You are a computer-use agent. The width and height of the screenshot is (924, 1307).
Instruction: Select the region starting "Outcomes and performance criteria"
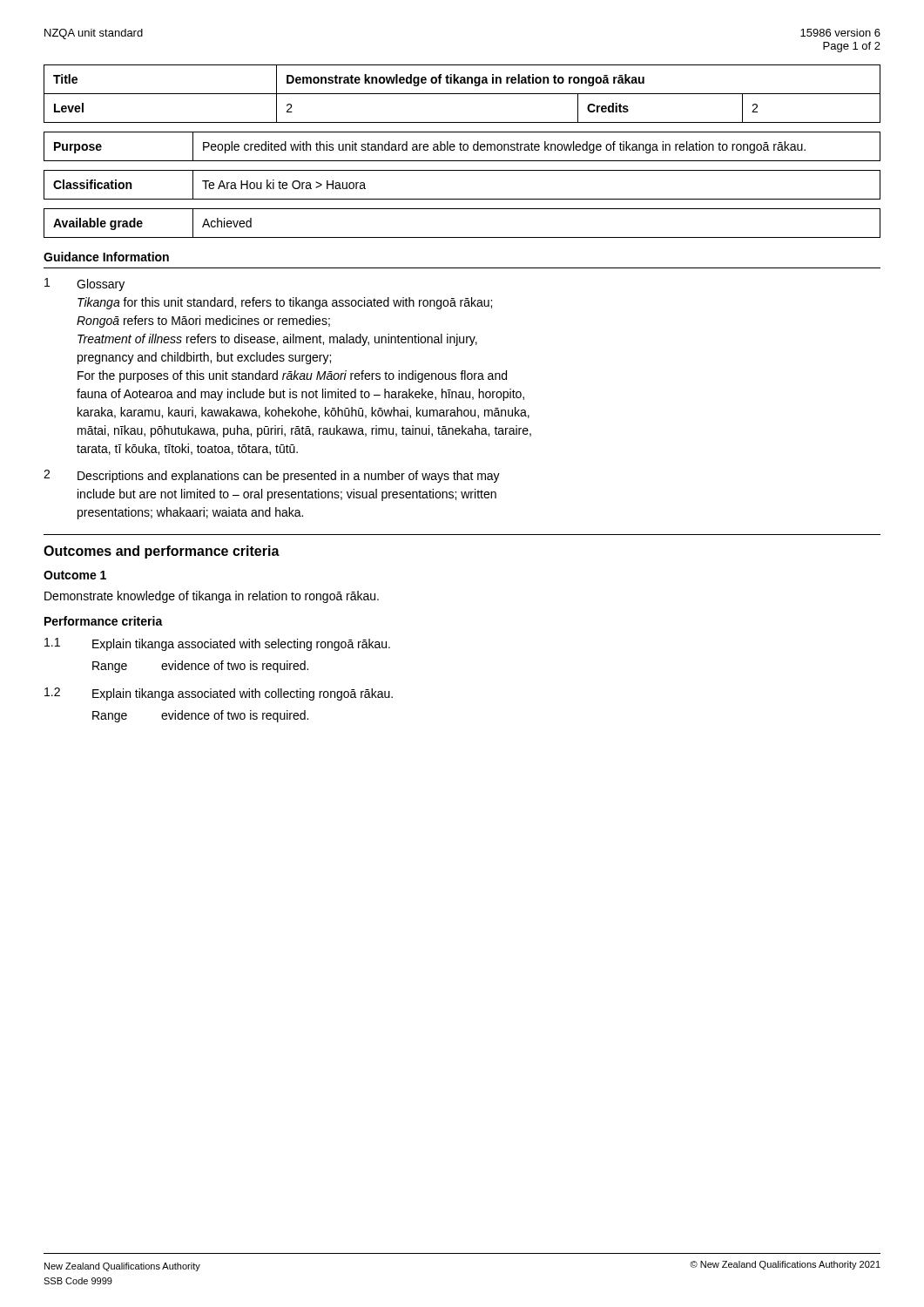[162, 552]
